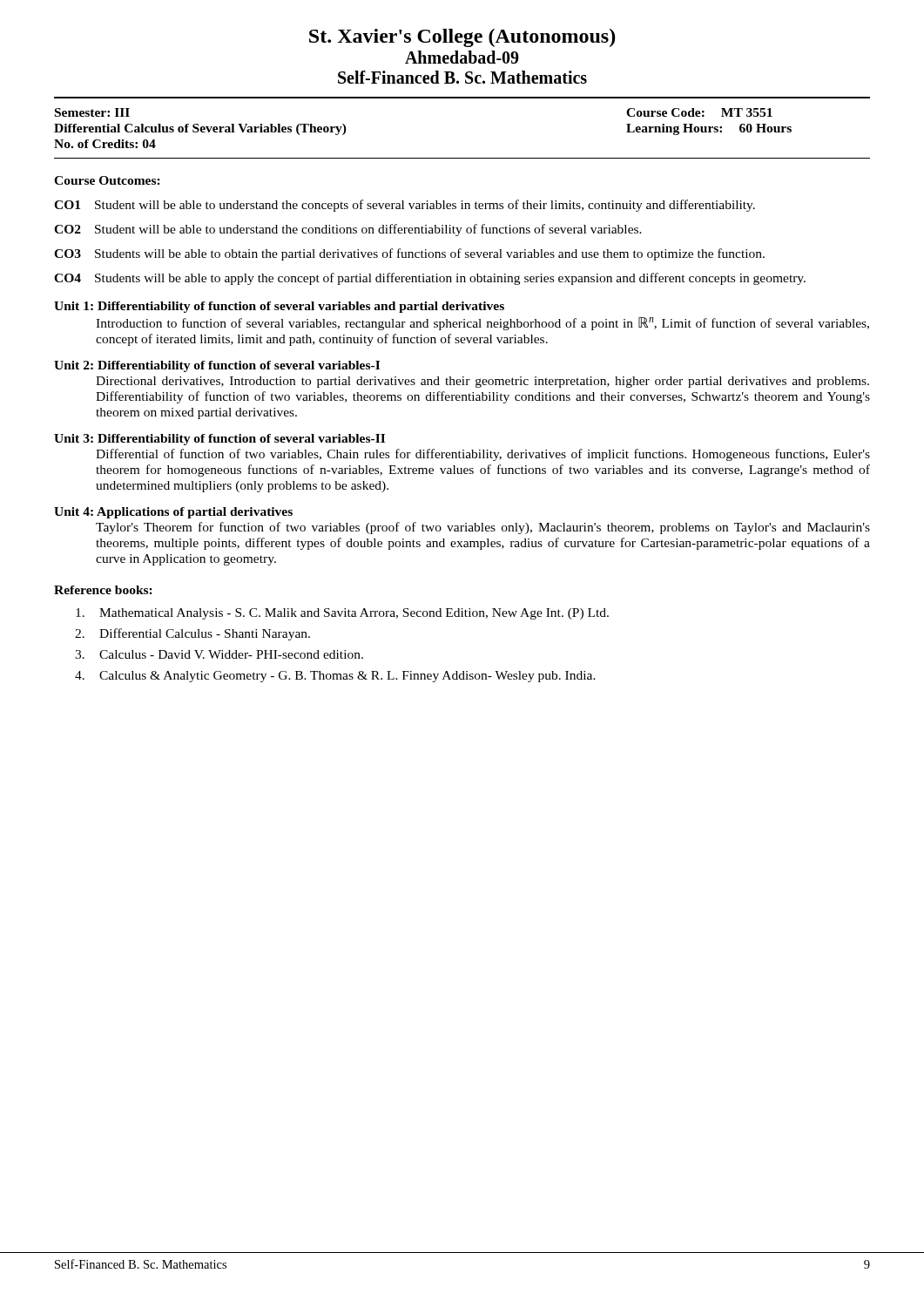Viewport: 924px width, 1307px height.
Task: Navigate to the block starting "Directional derivatives, Introduction to partial derivatives and"
Action: (x=483, y=396)
